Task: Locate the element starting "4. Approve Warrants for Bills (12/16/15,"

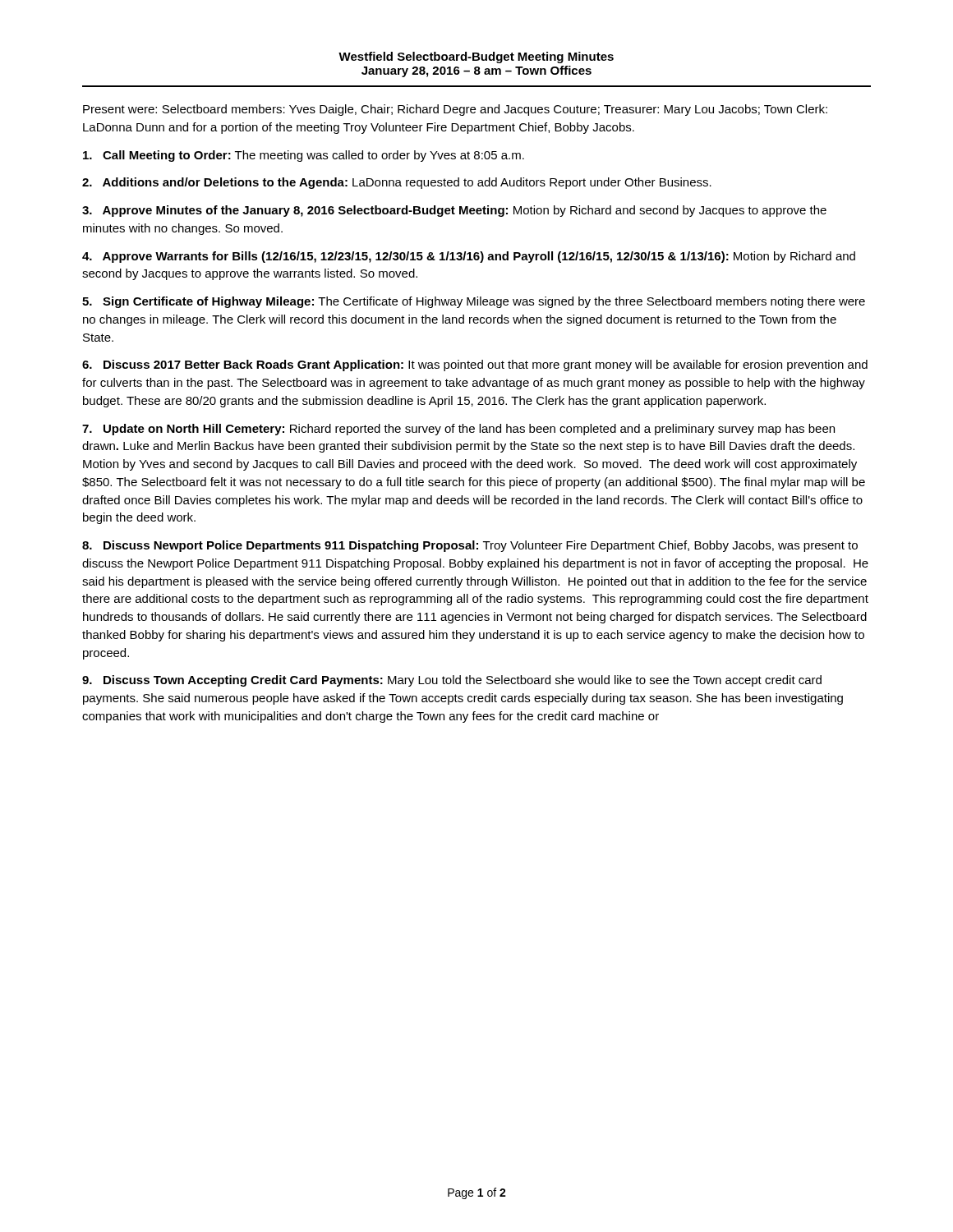Action: 469,264
